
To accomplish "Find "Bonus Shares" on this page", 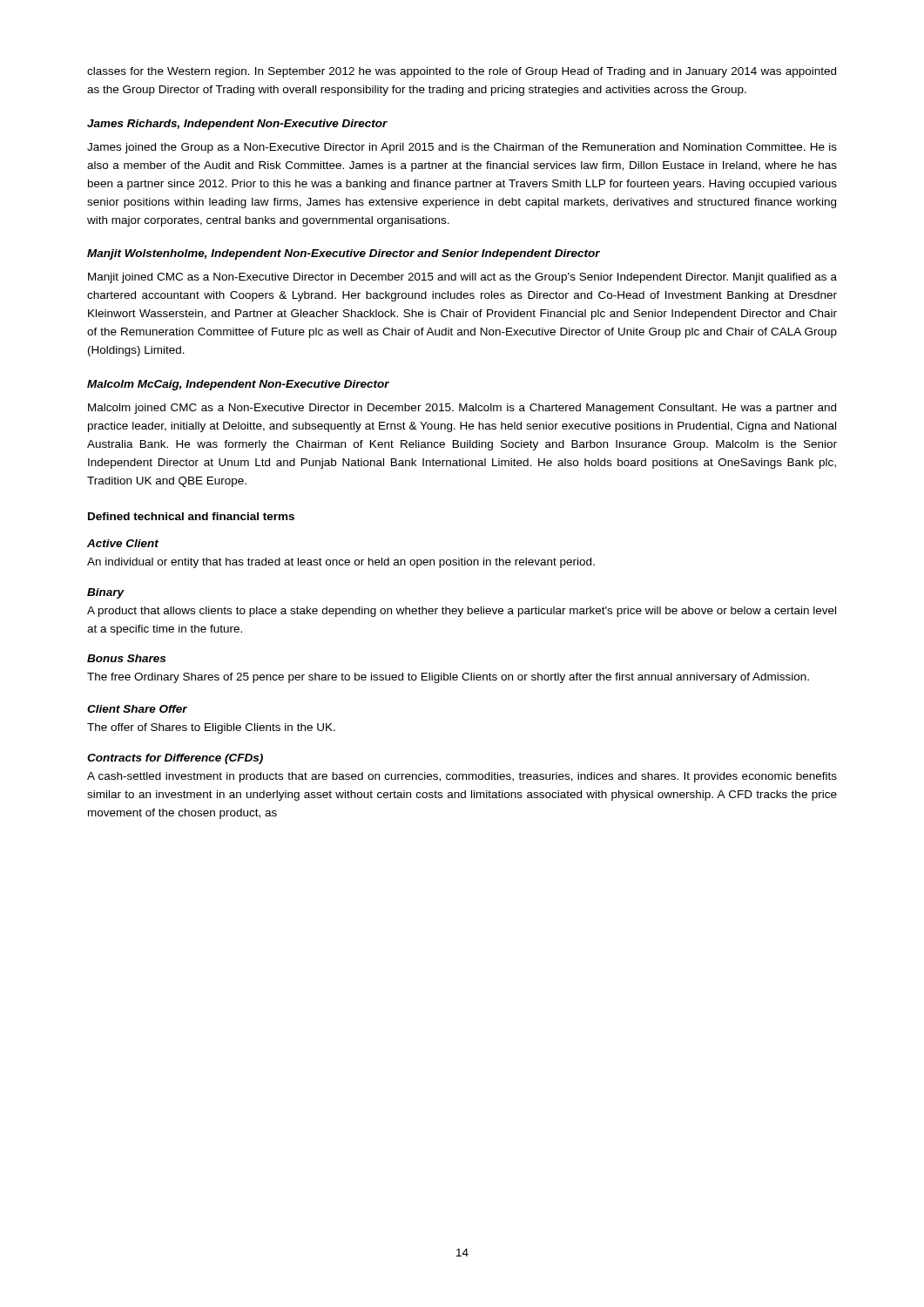I will coord(127,659).
